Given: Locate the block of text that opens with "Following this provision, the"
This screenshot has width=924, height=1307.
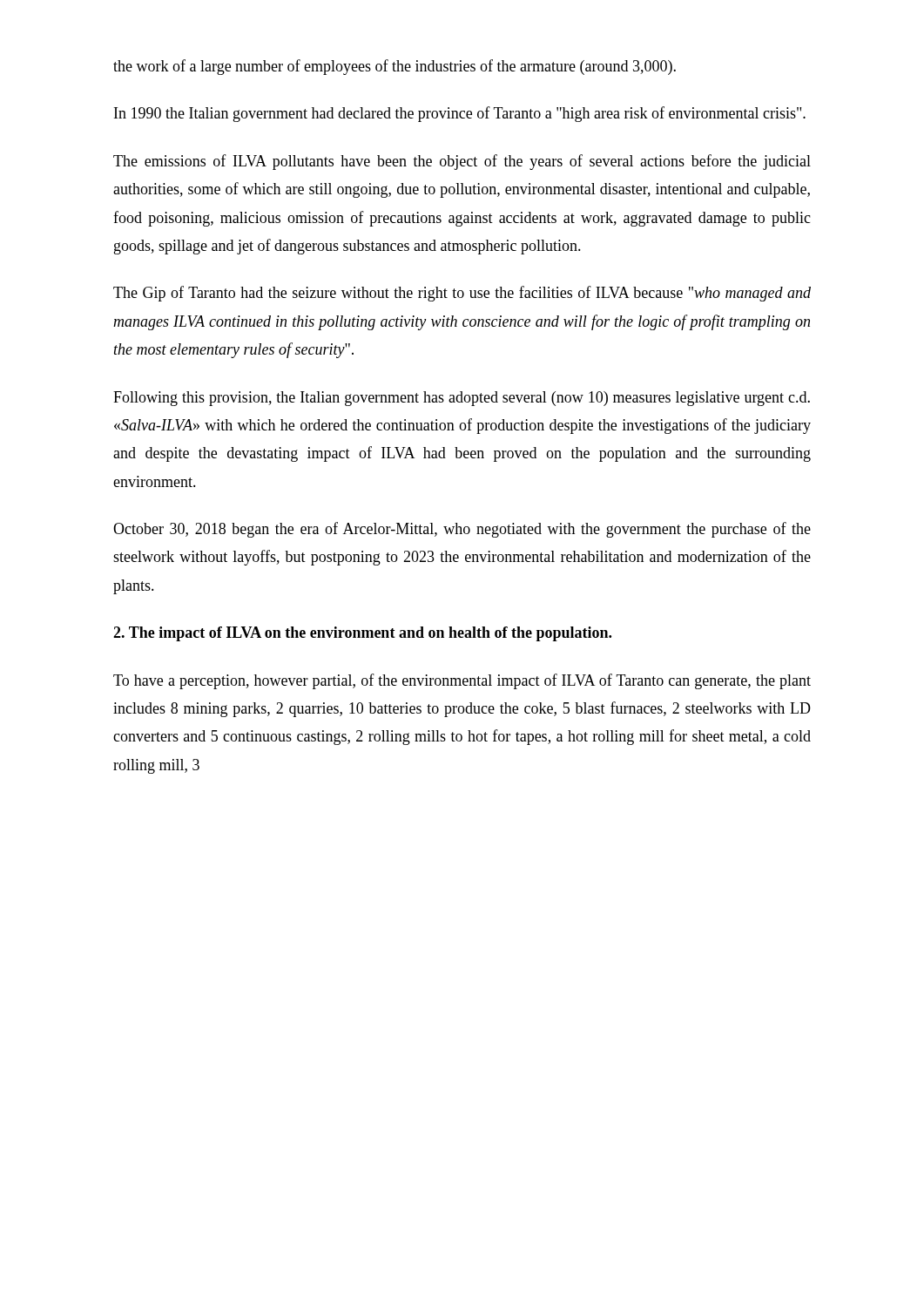Looking at the screenshot, I should (462, 439).
